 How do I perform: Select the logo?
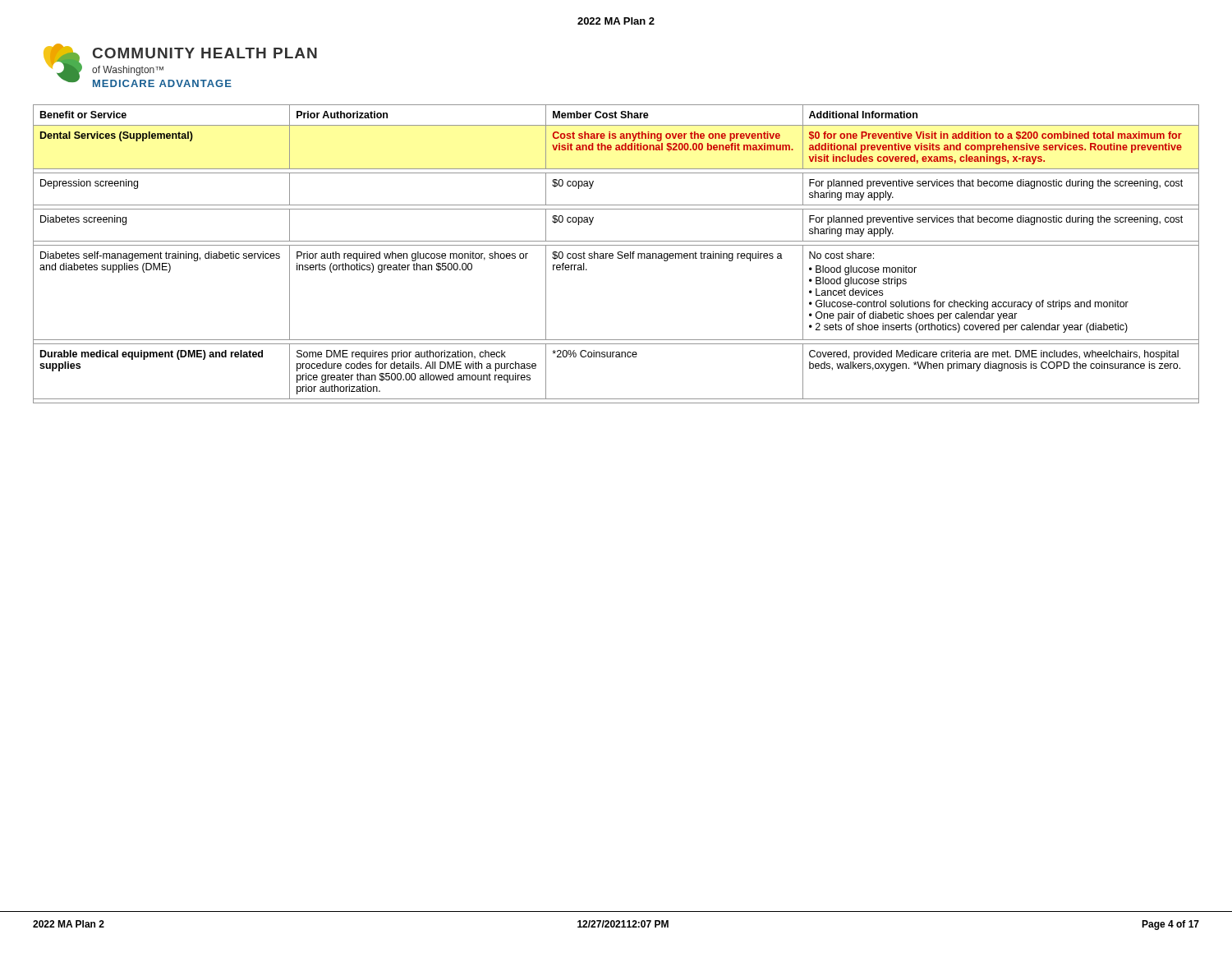pos(616,69)
